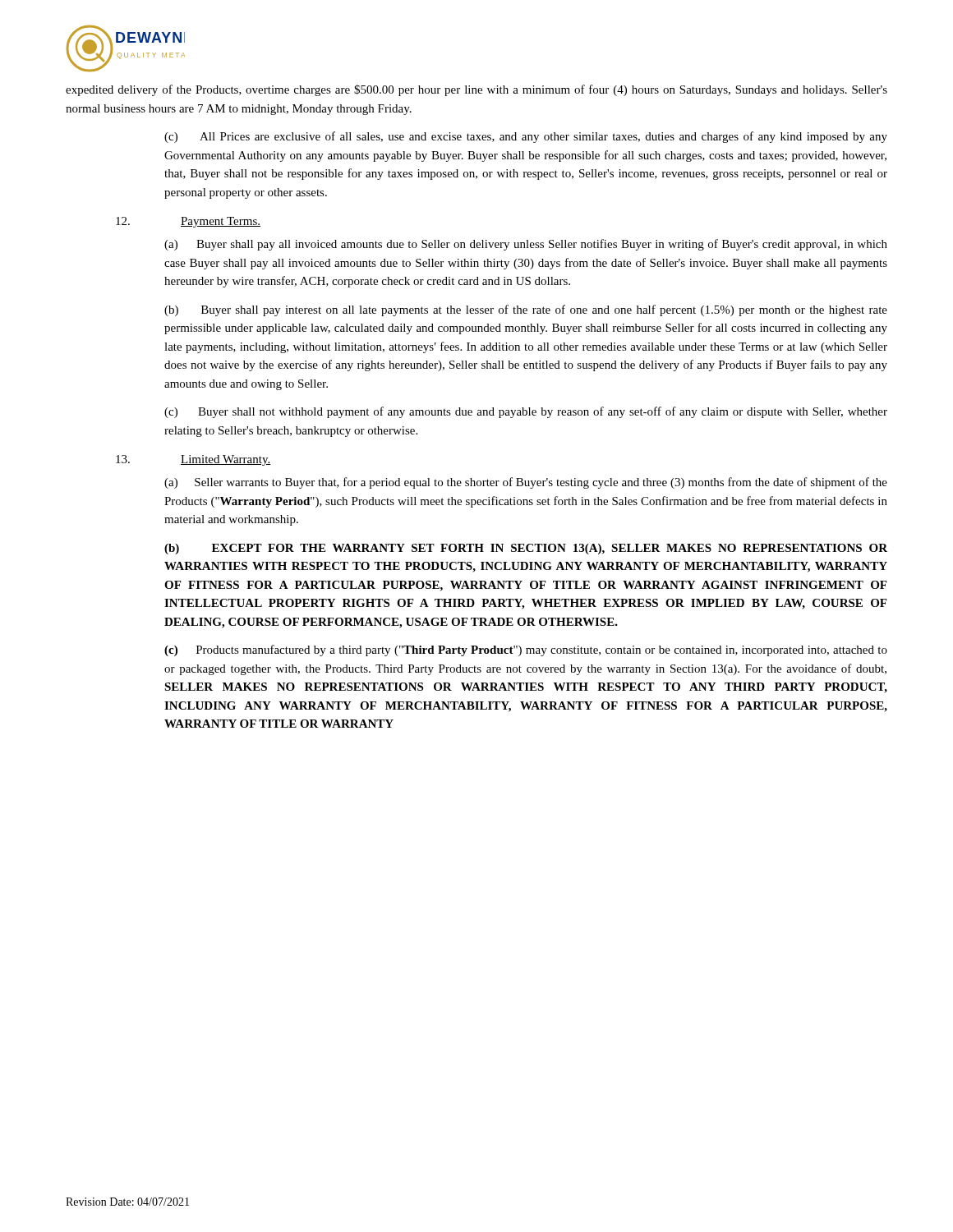This screenshot has height=1232, width=953.
Task: Click on the text block containing "(b) EXCEPT FOR"
Action: coord(526,584)
